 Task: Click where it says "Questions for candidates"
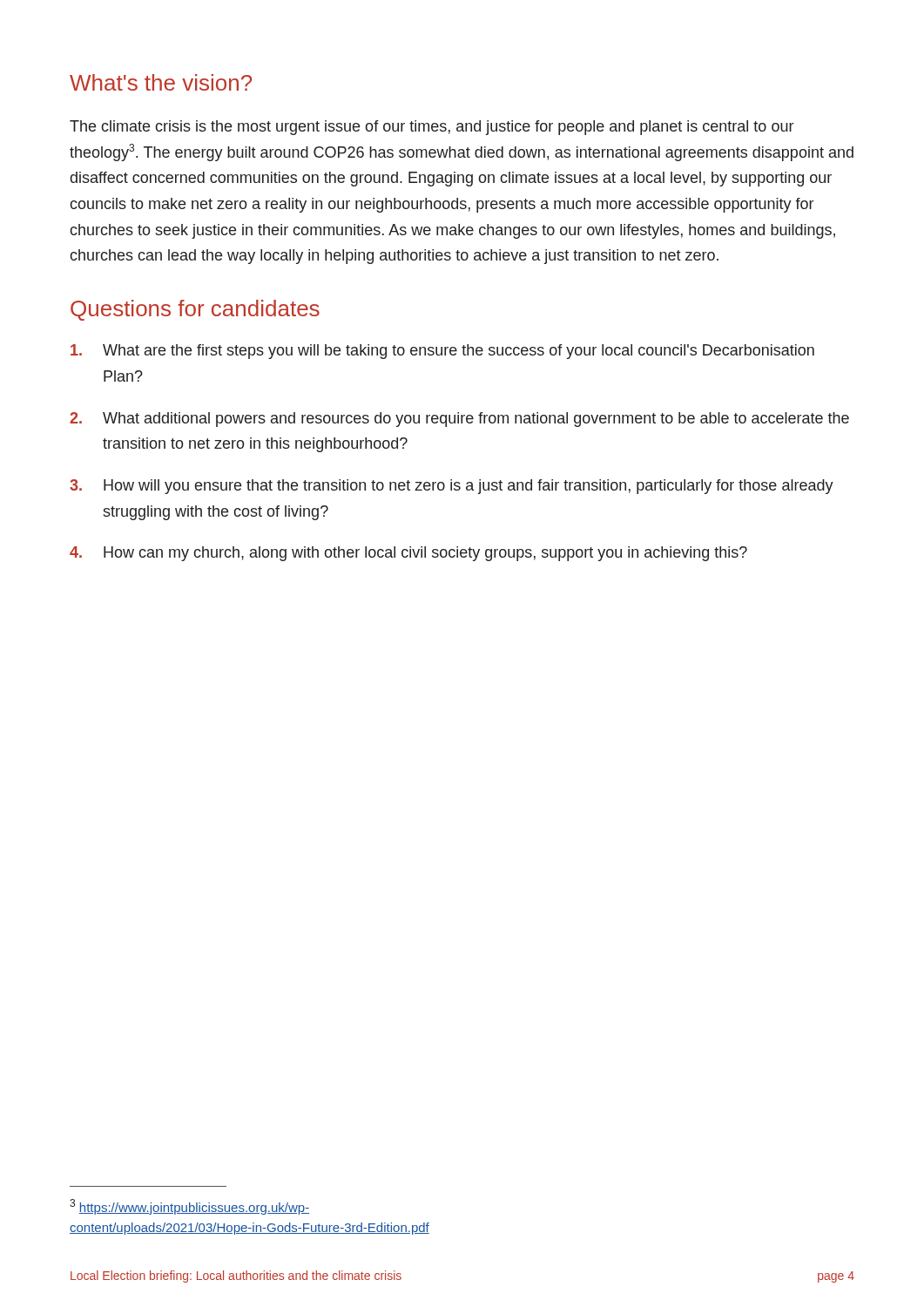coord(195,310)
